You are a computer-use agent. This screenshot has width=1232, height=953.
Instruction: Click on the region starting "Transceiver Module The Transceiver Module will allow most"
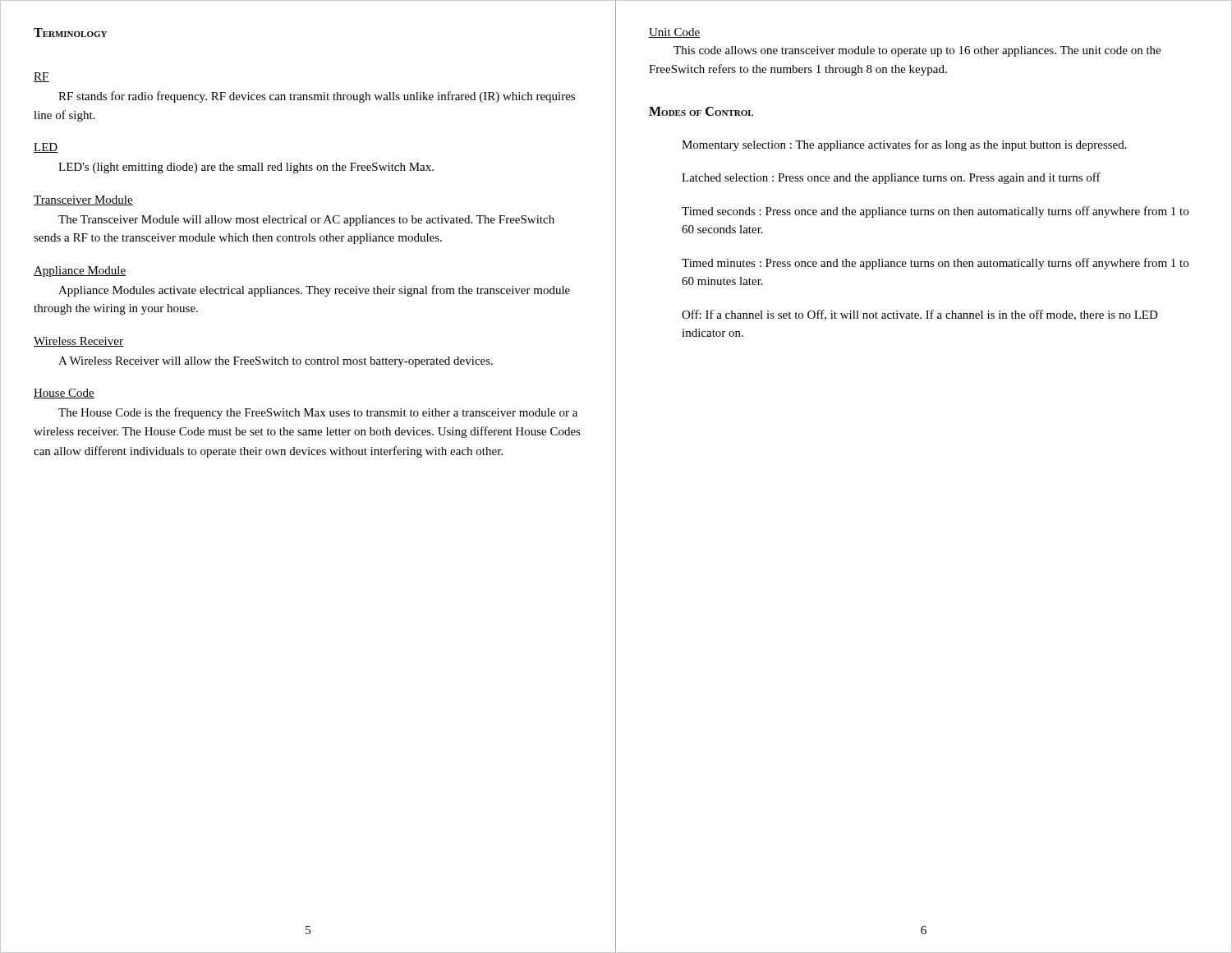(308, 220)
